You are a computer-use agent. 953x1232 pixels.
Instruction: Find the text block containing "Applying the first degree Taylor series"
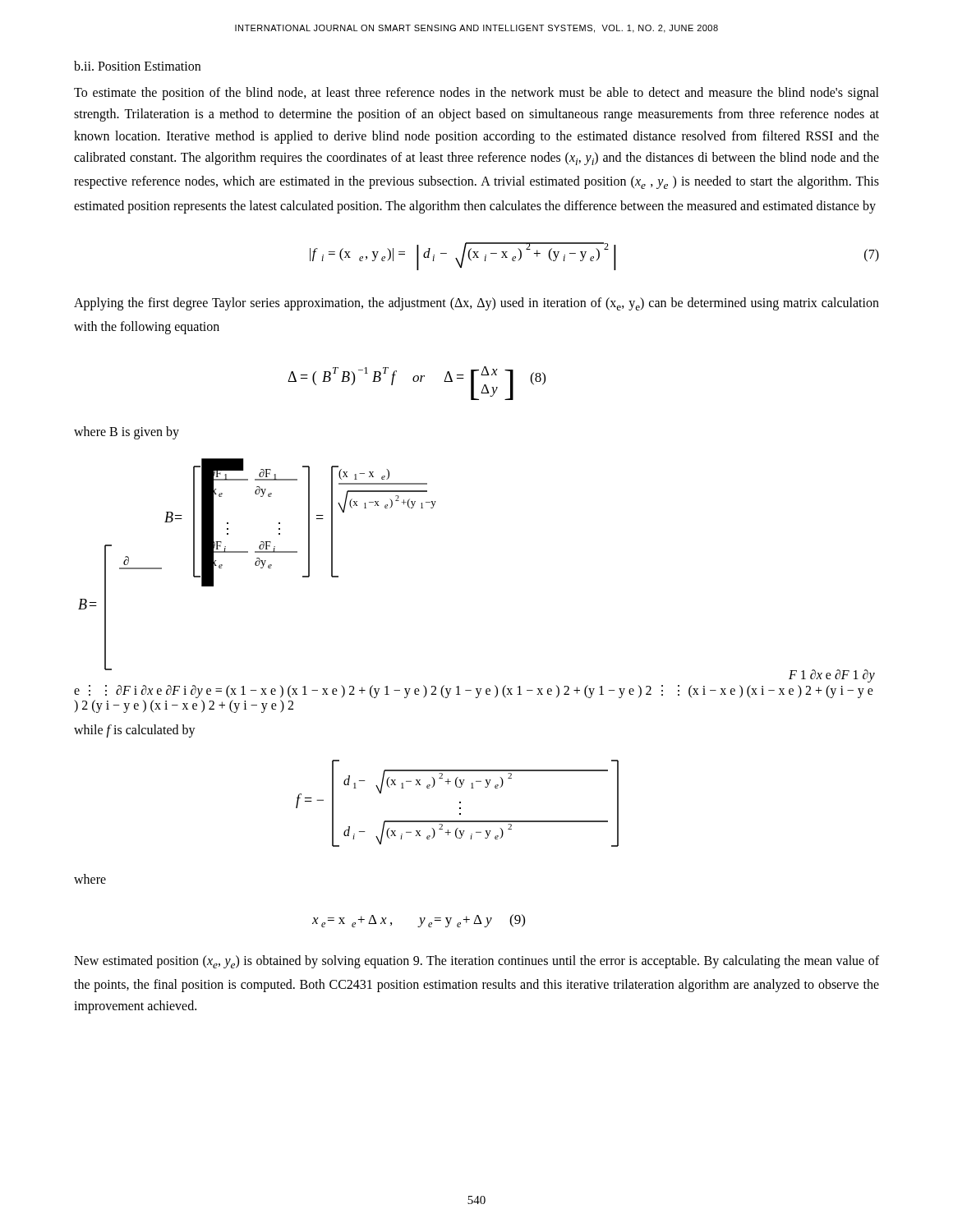(x=476, y=315)
